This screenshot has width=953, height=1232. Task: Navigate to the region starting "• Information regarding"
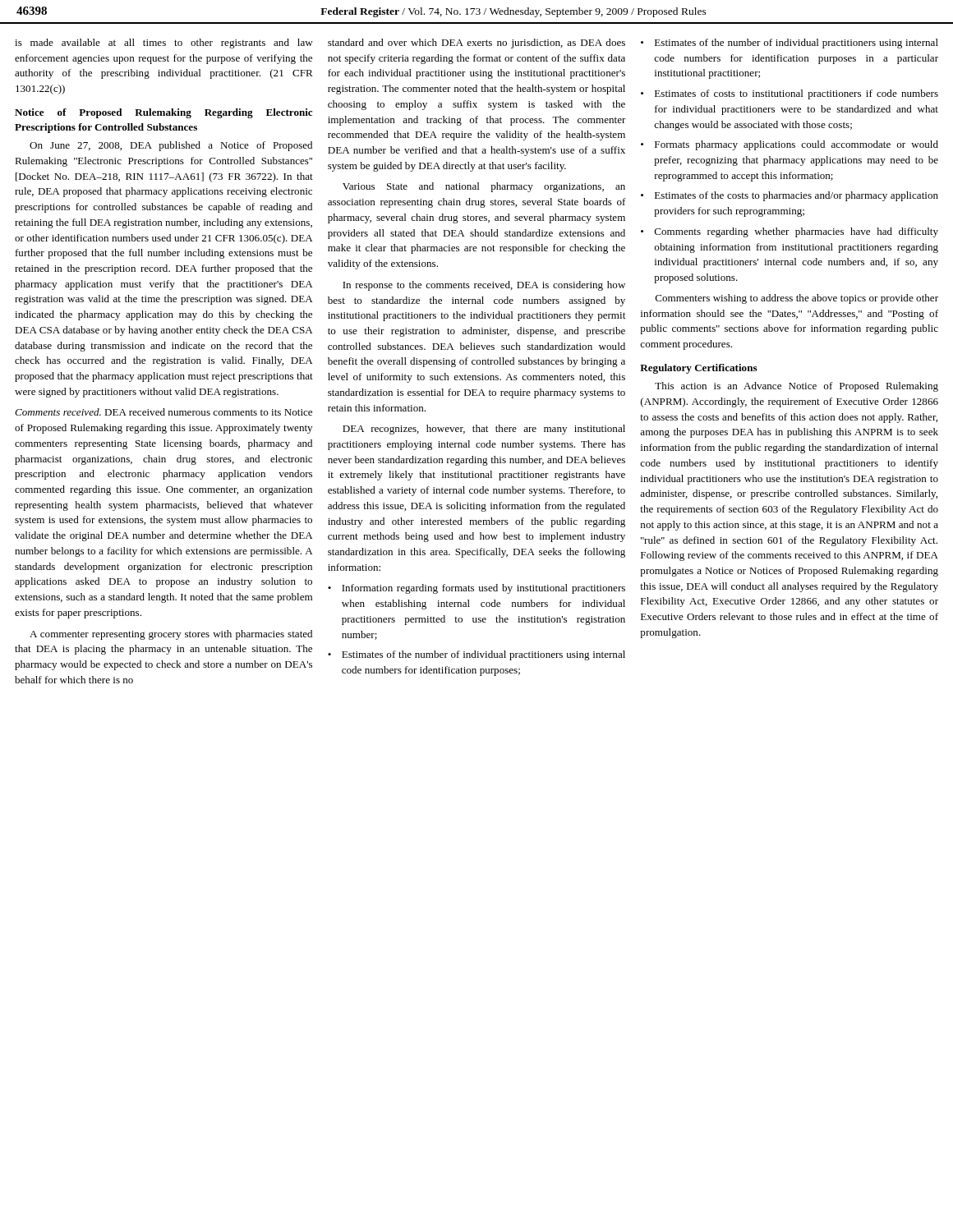pyautogui.click(x=476, y=612)
